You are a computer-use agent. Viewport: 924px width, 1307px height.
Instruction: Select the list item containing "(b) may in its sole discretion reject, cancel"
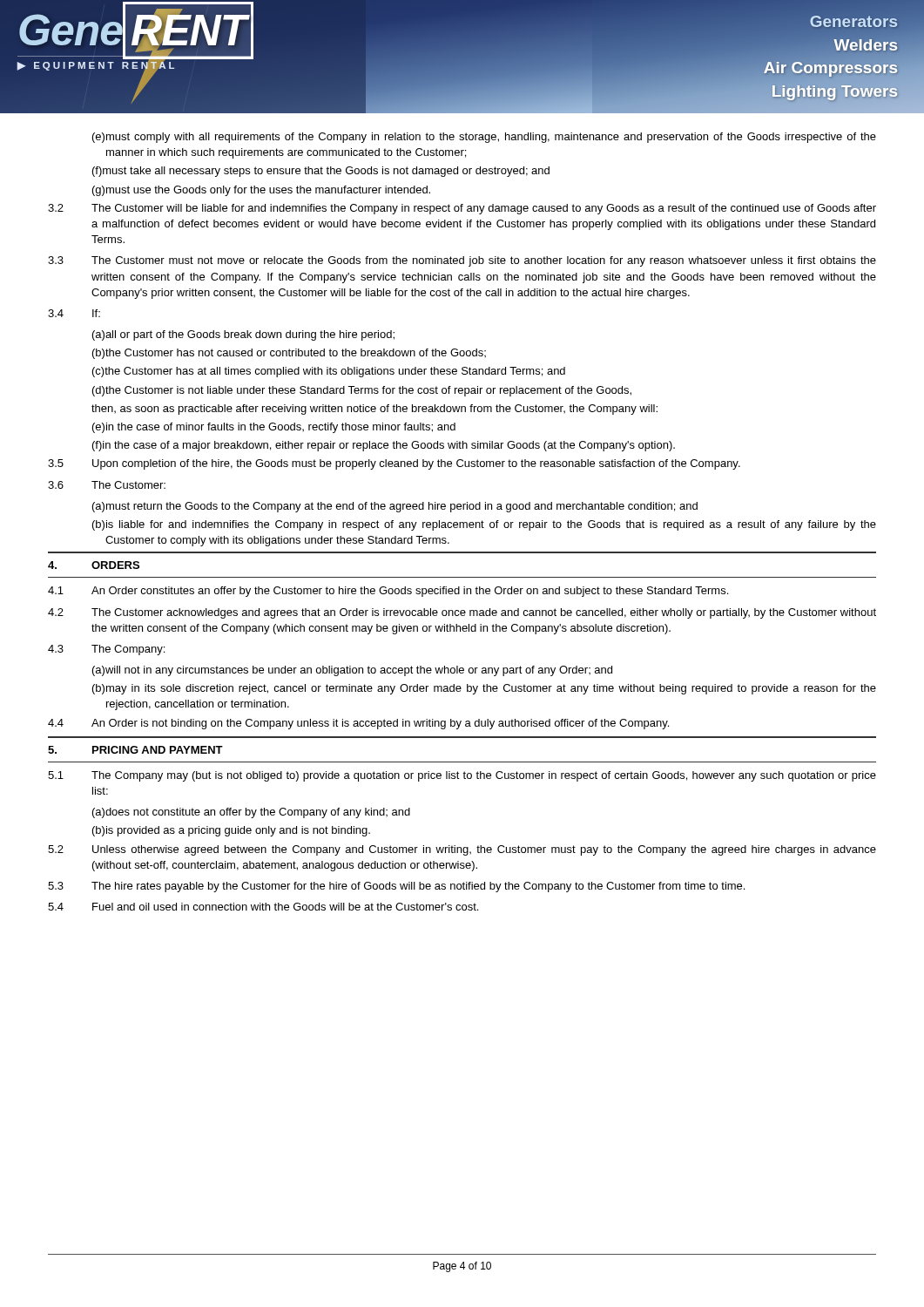[462, 697]
